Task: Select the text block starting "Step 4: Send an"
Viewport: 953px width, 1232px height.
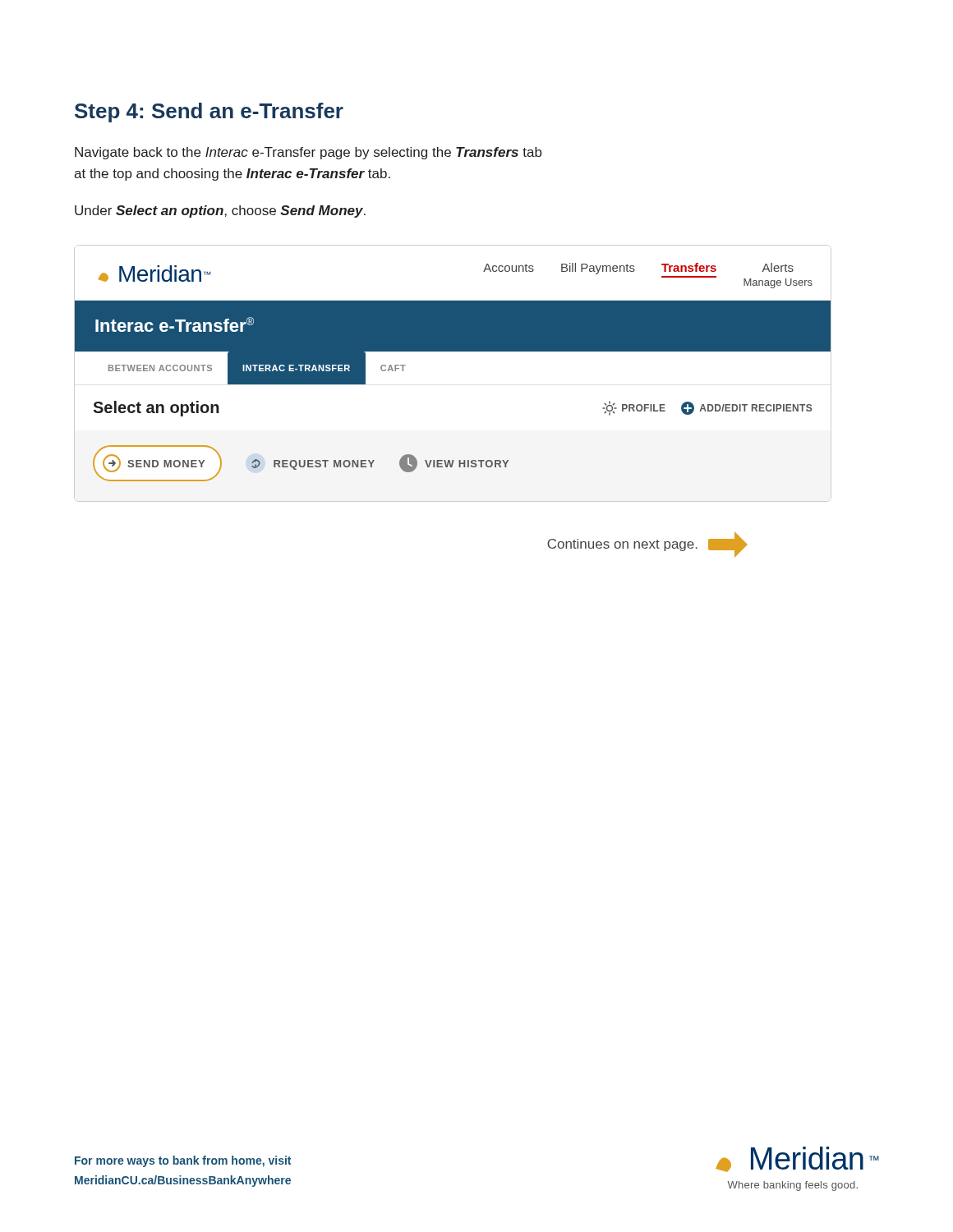Action: [x=209, y=111]
